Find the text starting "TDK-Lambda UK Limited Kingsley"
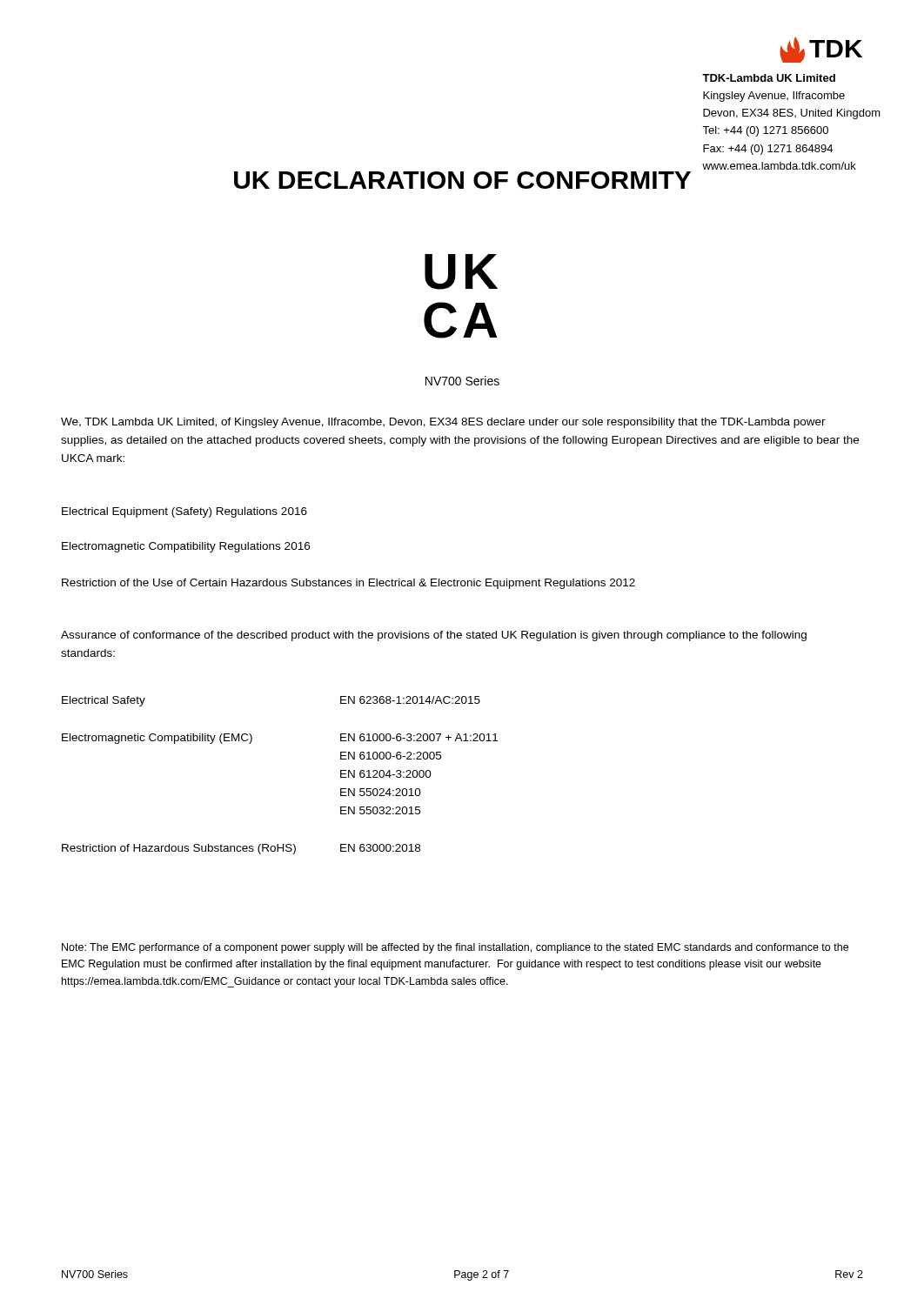The height and width of the screenshot is (1305, 924). (791, 122)
